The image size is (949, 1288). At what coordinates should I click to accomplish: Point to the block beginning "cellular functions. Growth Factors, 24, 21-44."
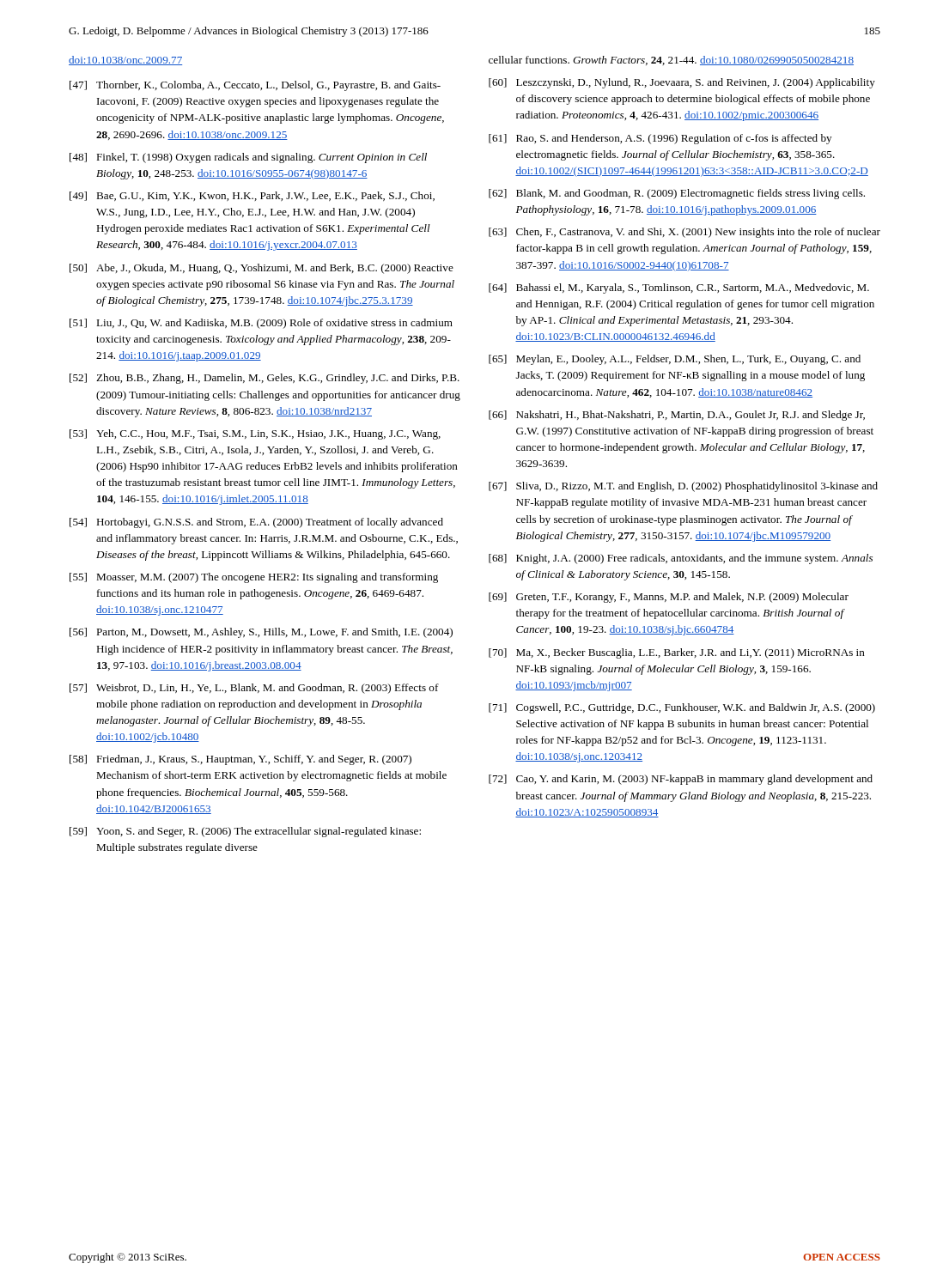click(671, 60)
